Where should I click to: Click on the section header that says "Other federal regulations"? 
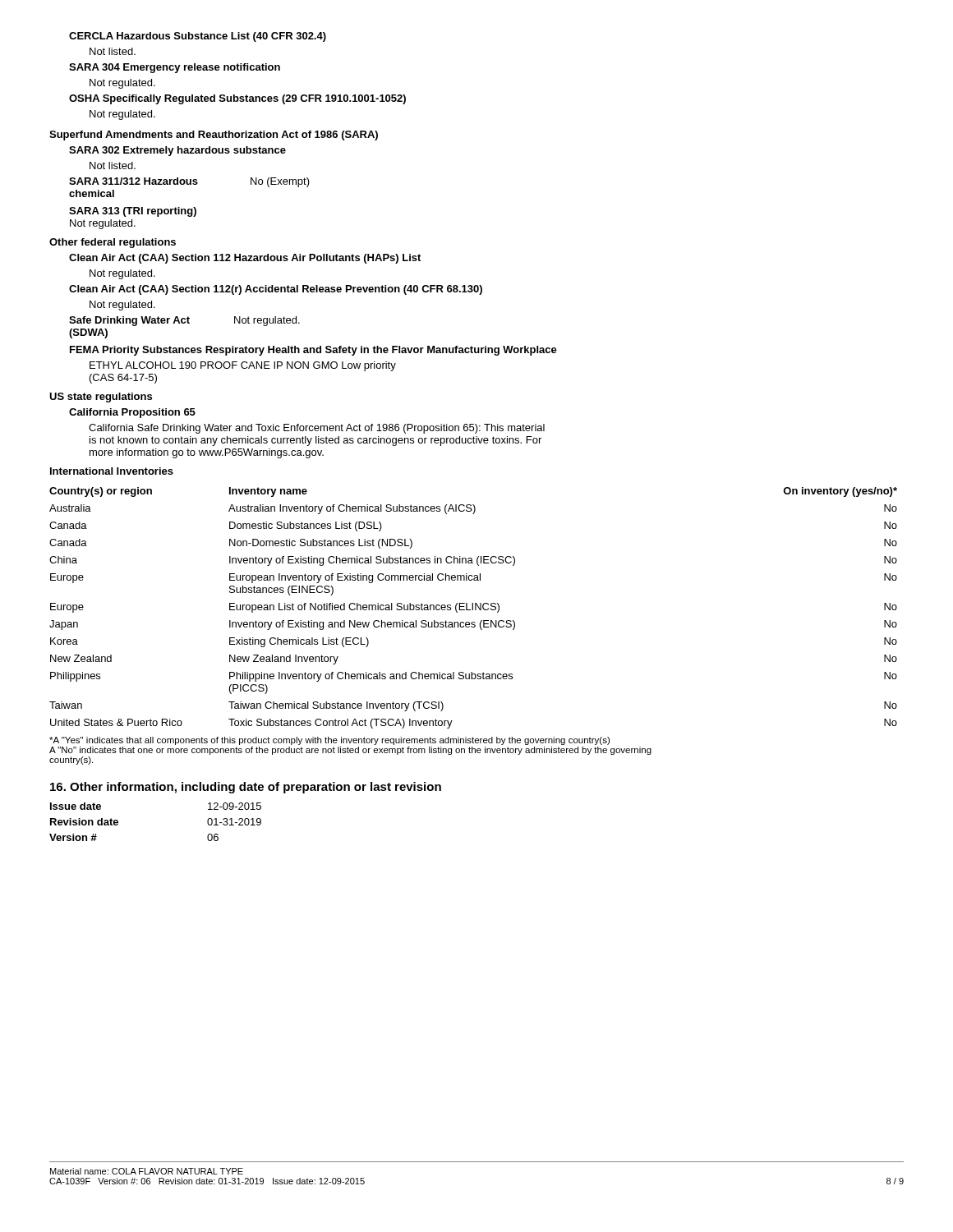(x=113, y=242)
